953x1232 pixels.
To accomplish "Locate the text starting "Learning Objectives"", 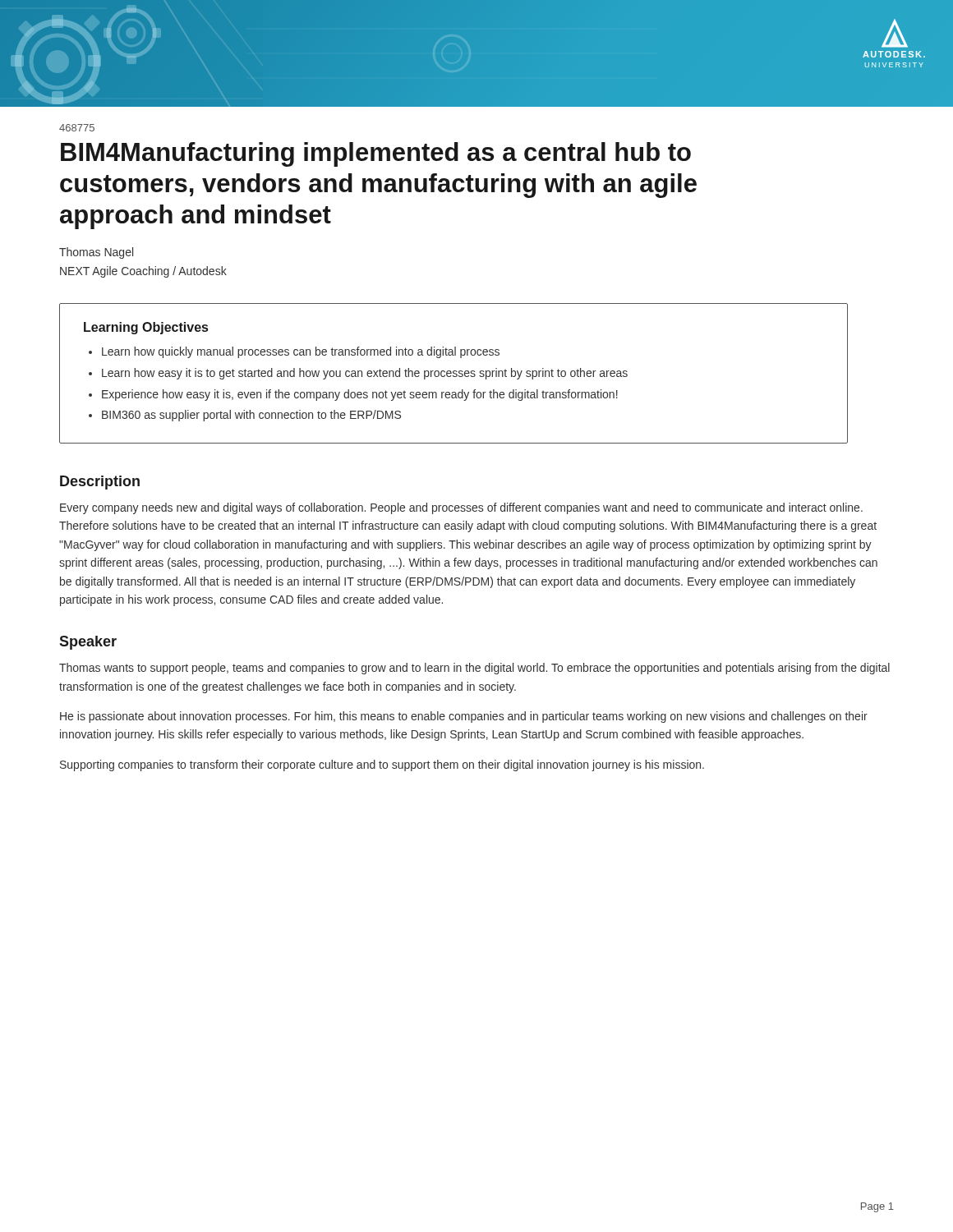I will (146, 327).
